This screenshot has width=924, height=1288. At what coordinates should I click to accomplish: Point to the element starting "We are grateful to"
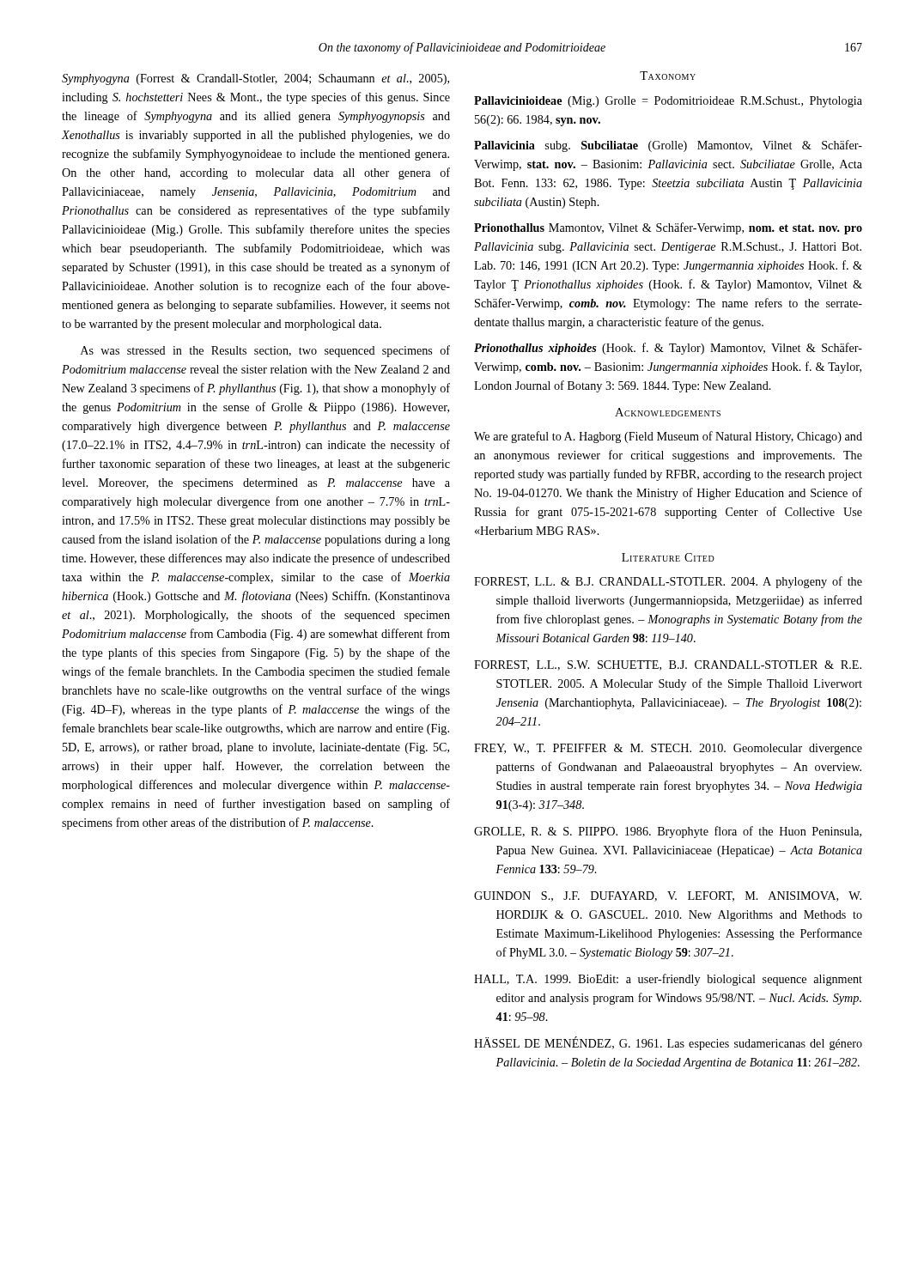click(x=668, y=483)
